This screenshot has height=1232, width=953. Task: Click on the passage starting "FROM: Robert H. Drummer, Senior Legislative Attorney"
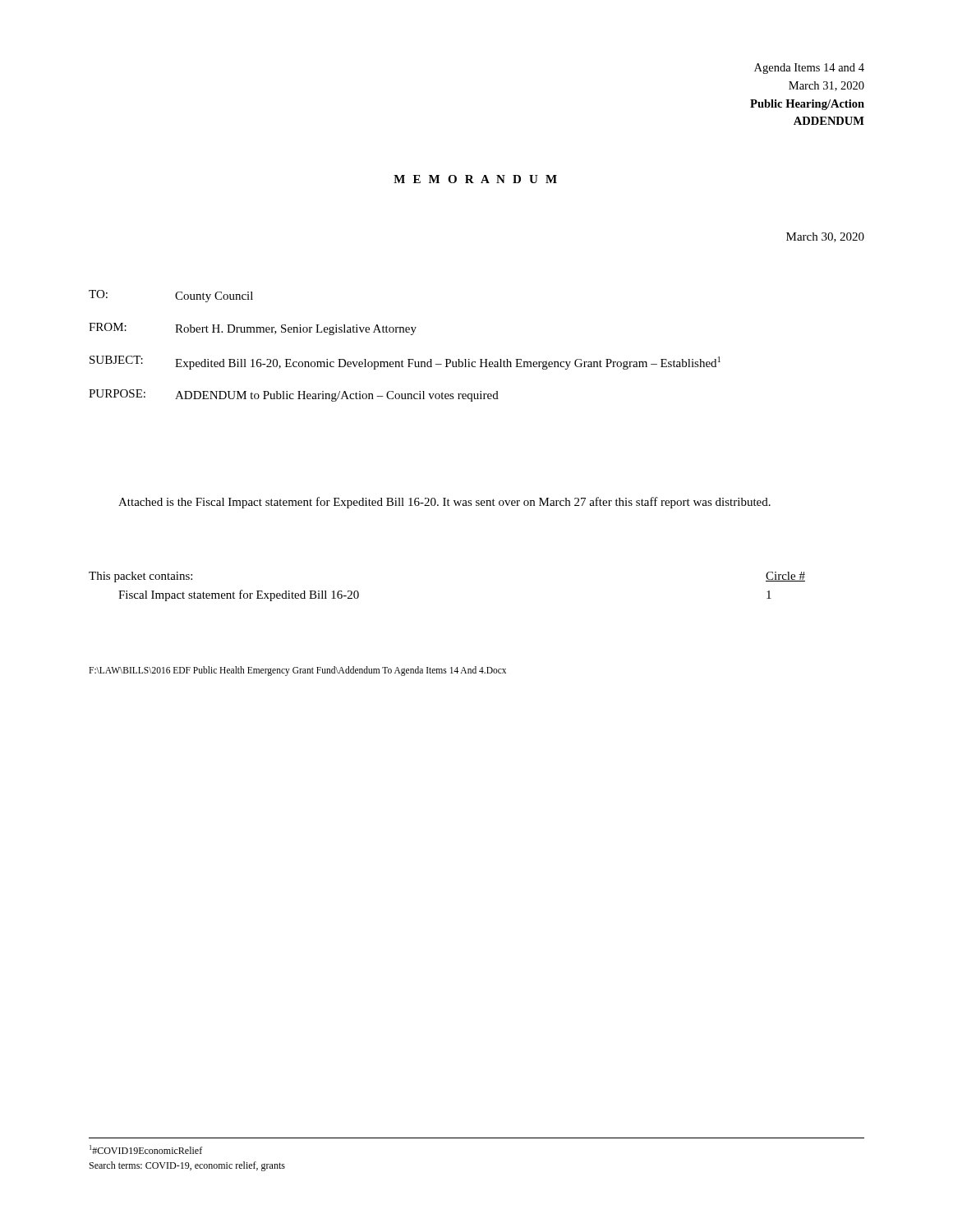point(253,329)
